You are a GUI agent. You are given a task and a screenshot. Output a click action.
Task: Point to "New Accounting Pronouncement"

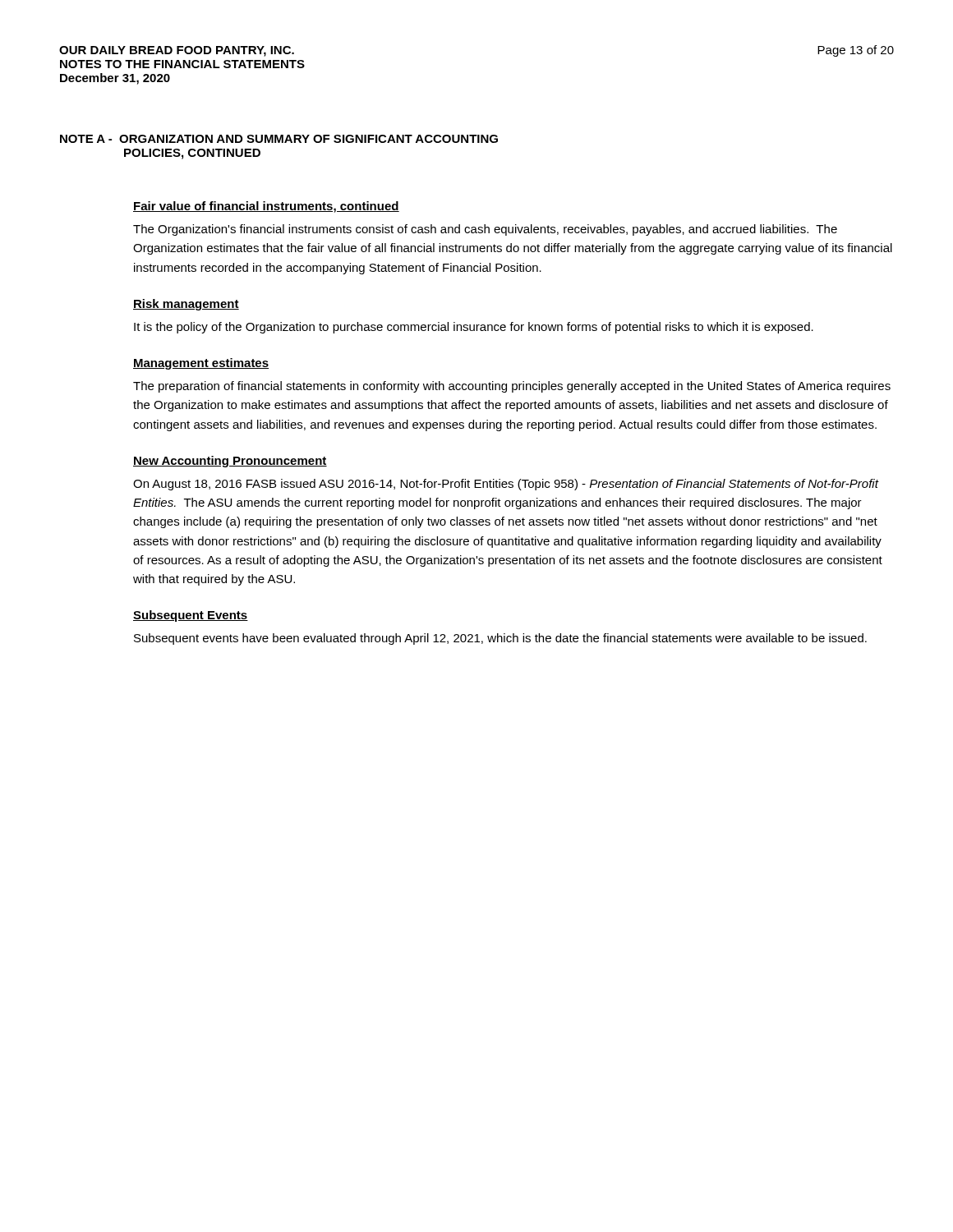point(230,460)
